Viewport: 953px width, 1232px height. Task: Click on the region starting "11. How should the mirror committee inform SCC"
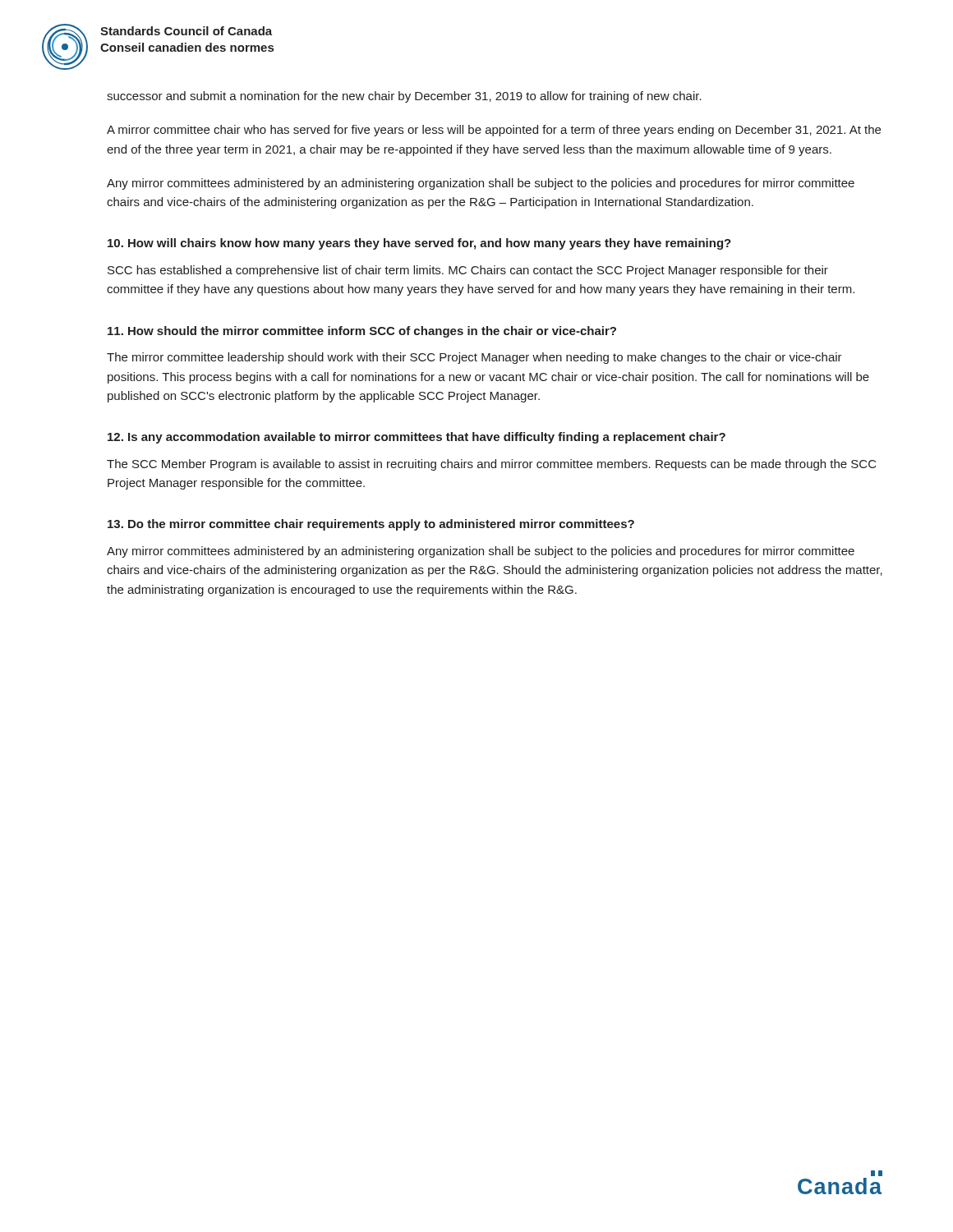pyautogui.click(x=362, y=330)
